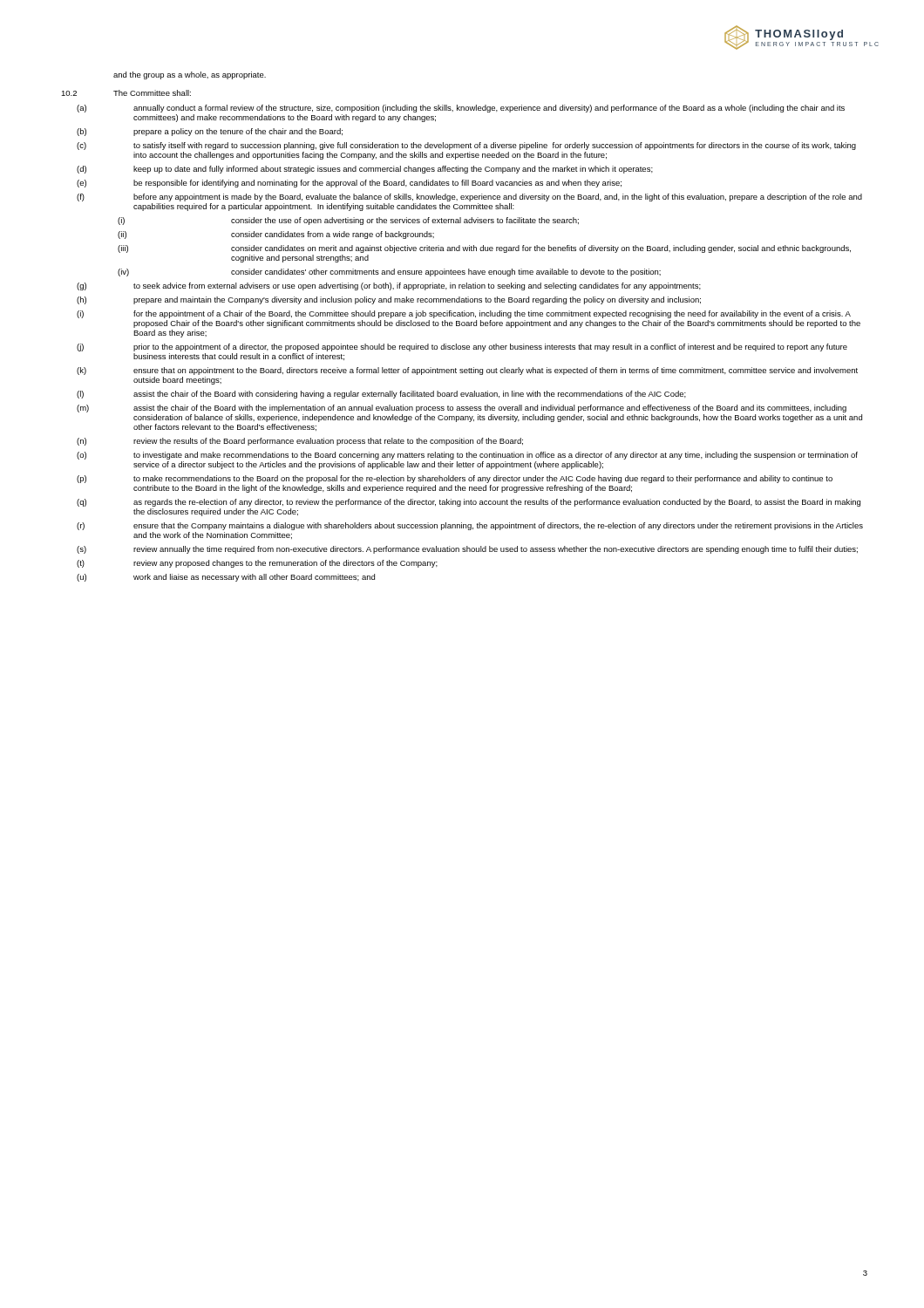Point to the block beginning "(o) to investigate and make"
Screen dimensions: 1308x924
(x=464, y=460)
